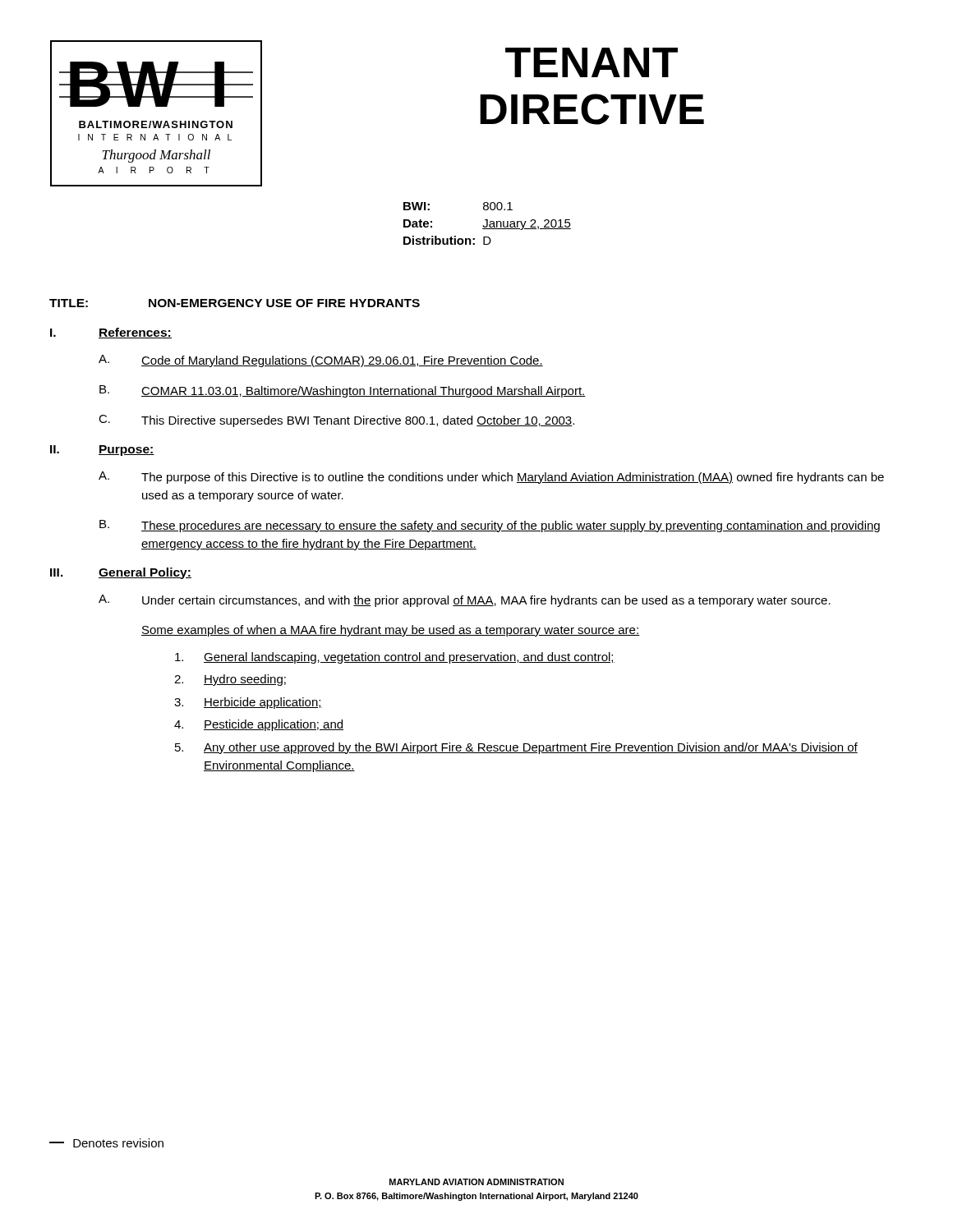Click on the logo
This screenshot has width=953, height=1232.
point(164,115)
